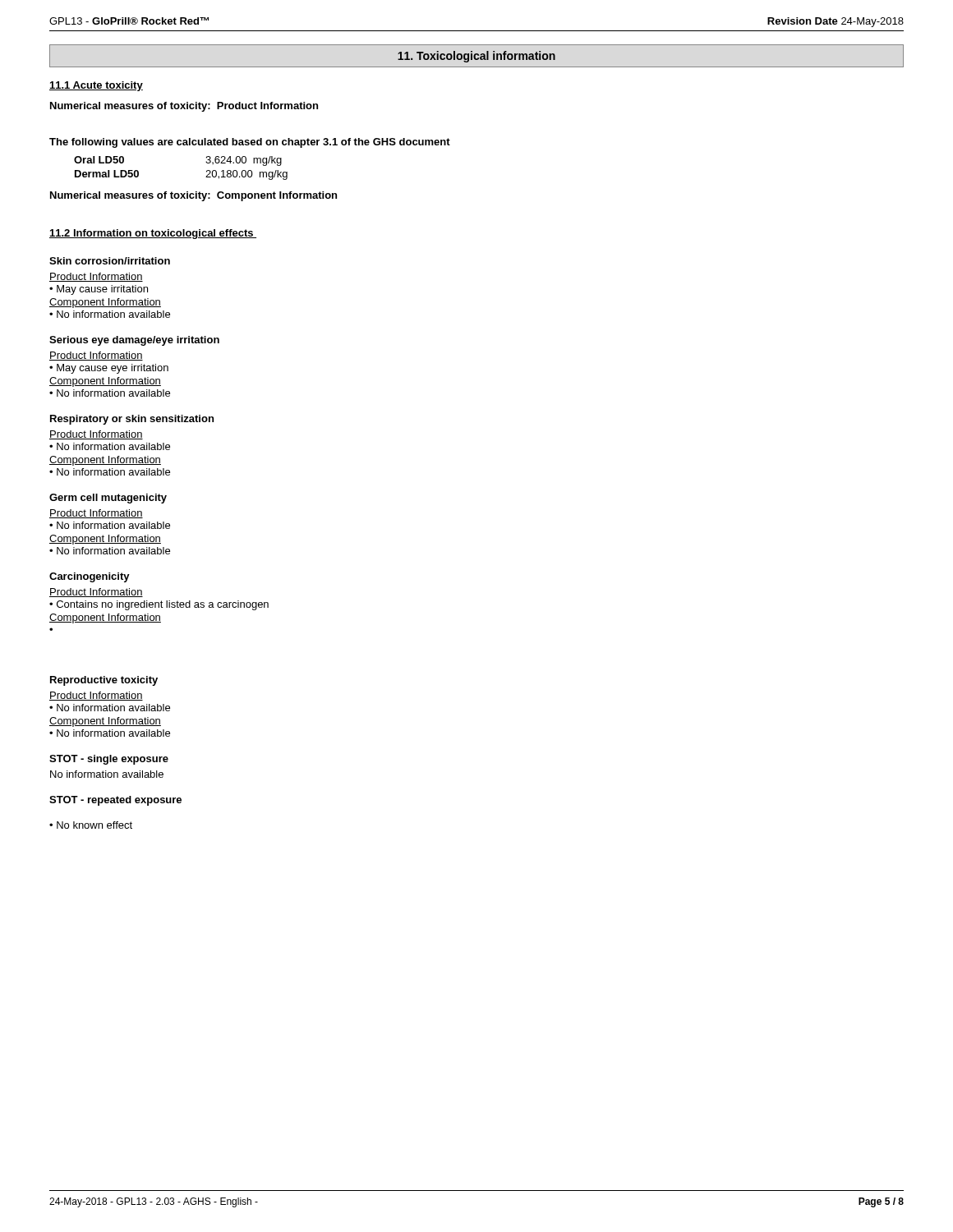The height and width of the screenshot is (1232, 953).
Task: Select the text block containing "Reproductive toxicity Product"
Action: 104,681
